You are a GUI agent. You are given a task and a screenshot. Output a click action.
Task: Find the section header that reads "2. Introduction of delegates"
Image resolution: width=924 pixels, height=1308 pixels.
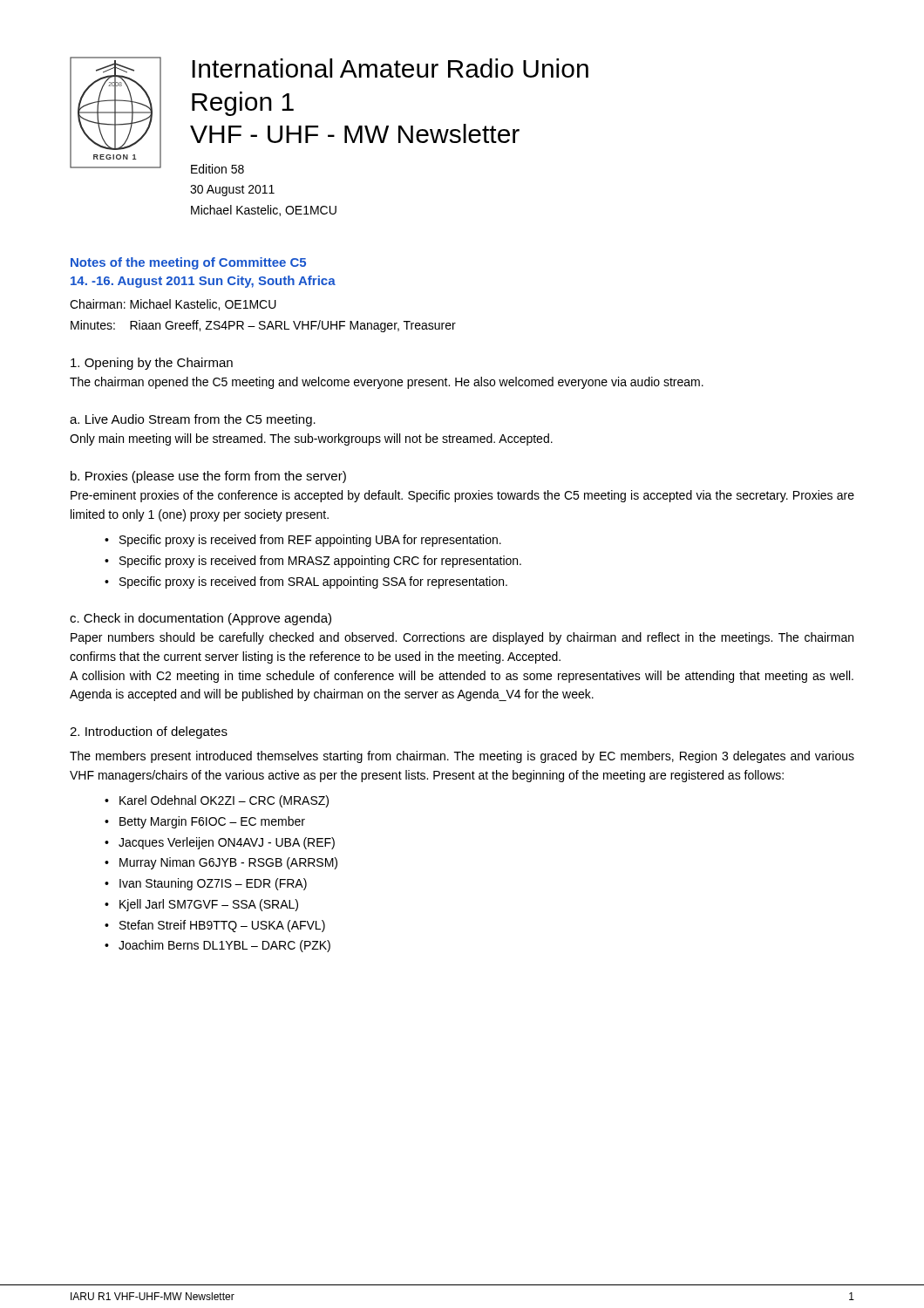coord(149,731)
